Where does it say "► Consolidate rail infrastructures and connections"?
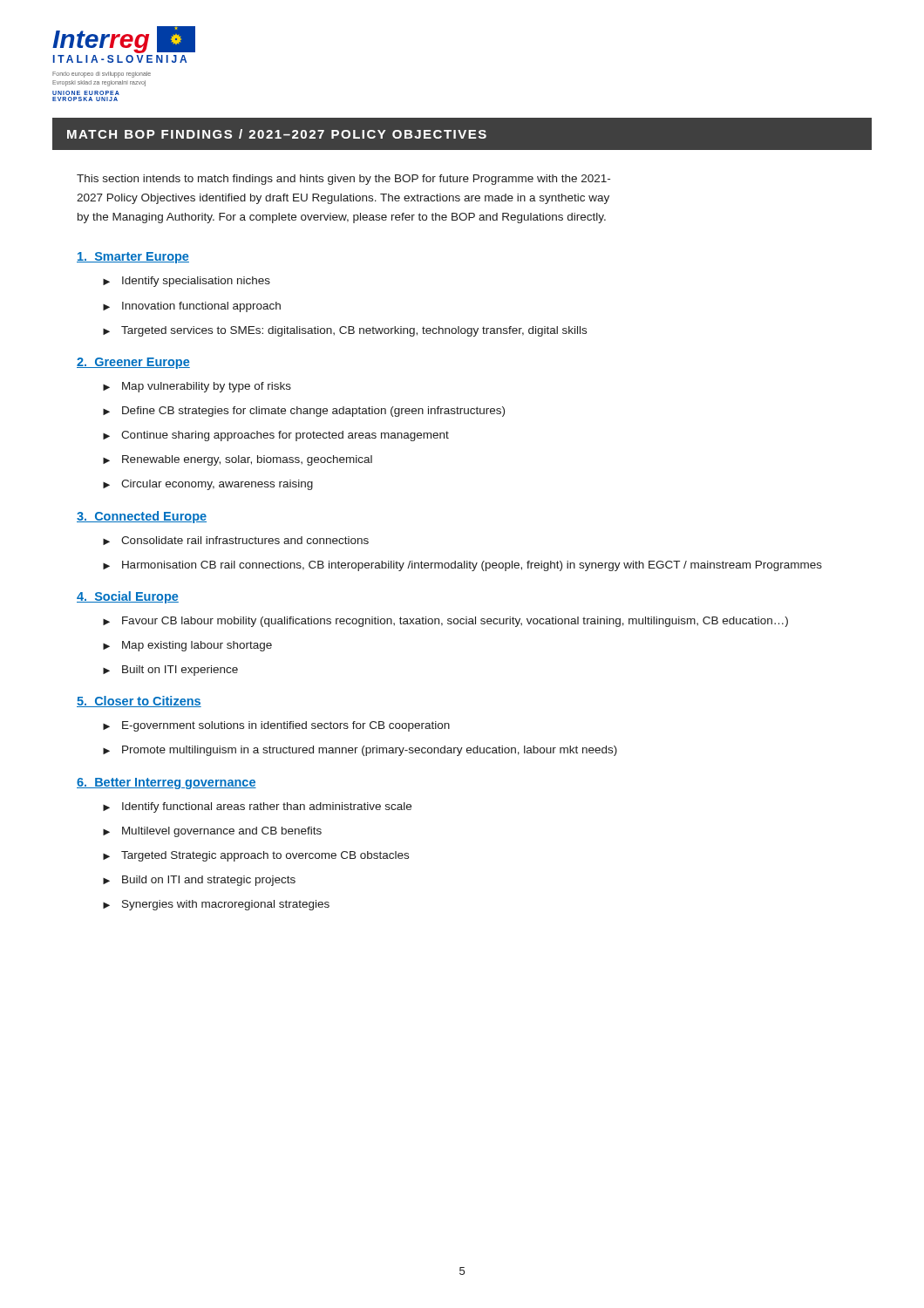The image size is (924, 1308). (236, 541)
